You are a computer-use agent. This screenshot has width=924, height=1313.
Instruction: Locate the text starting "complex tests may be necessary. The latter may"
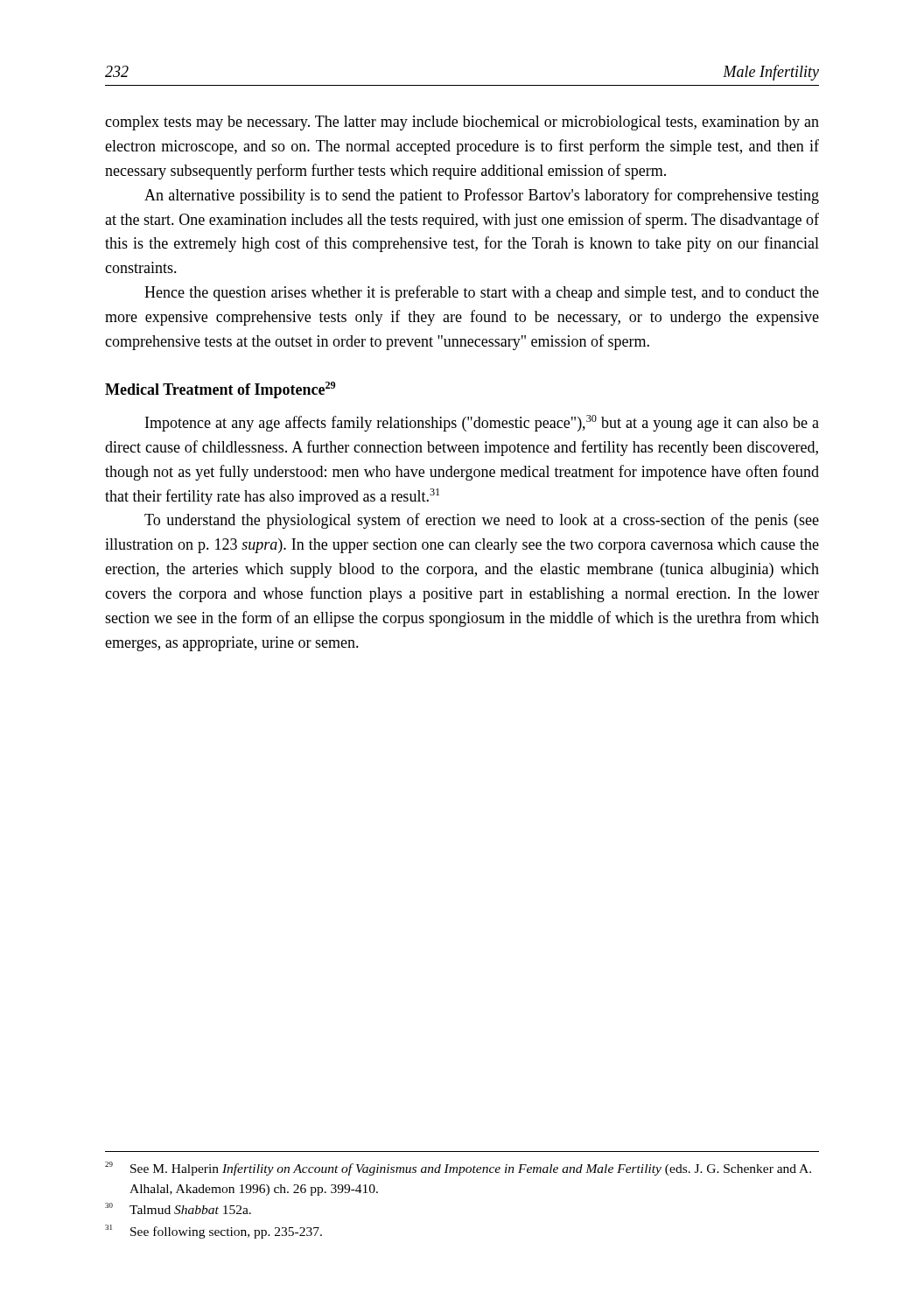[462, 232]
